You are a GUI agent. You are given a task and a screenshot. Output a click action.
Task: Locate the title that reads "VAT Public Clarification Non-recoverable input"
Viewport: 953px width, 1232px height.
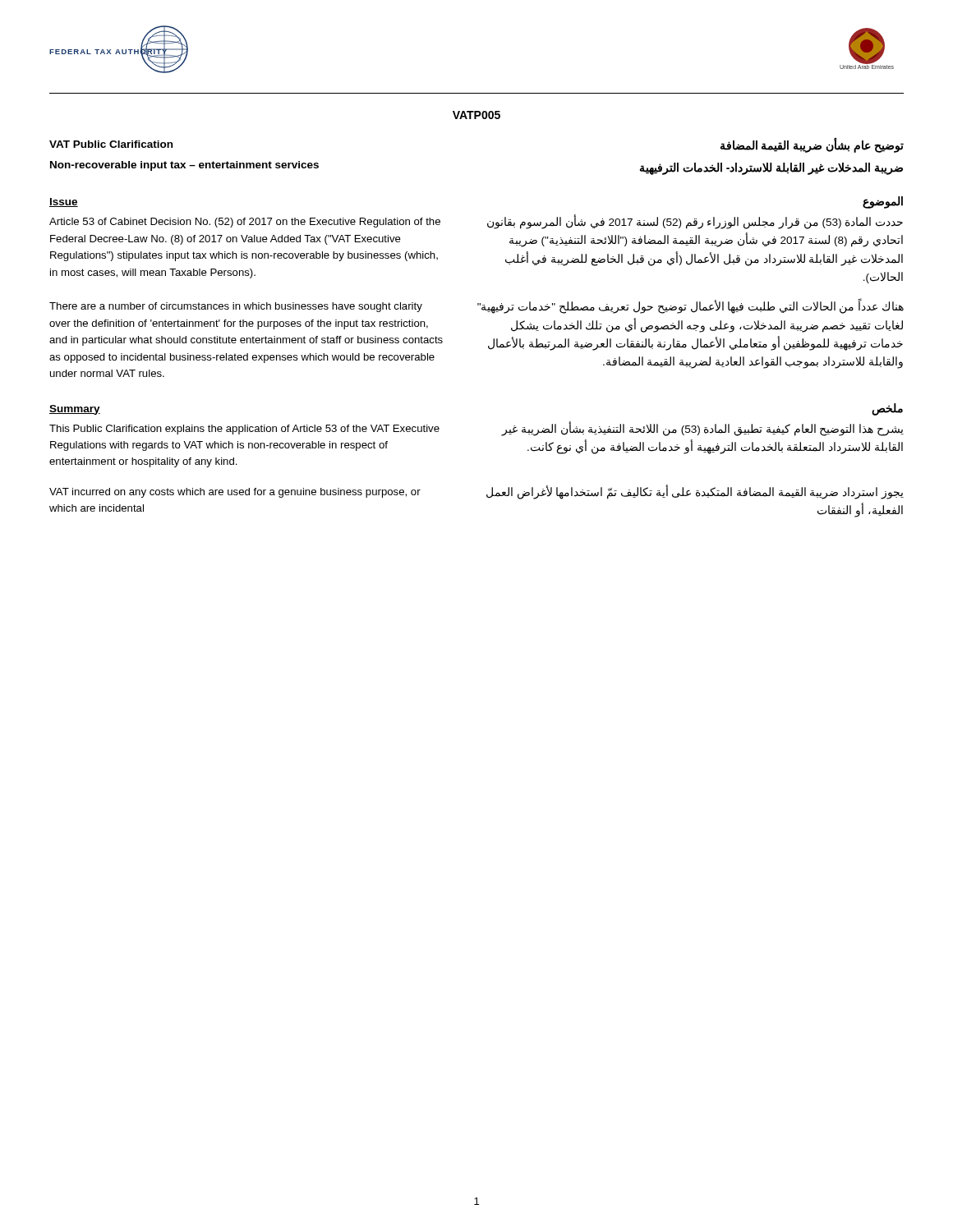[x=246, y=155]
